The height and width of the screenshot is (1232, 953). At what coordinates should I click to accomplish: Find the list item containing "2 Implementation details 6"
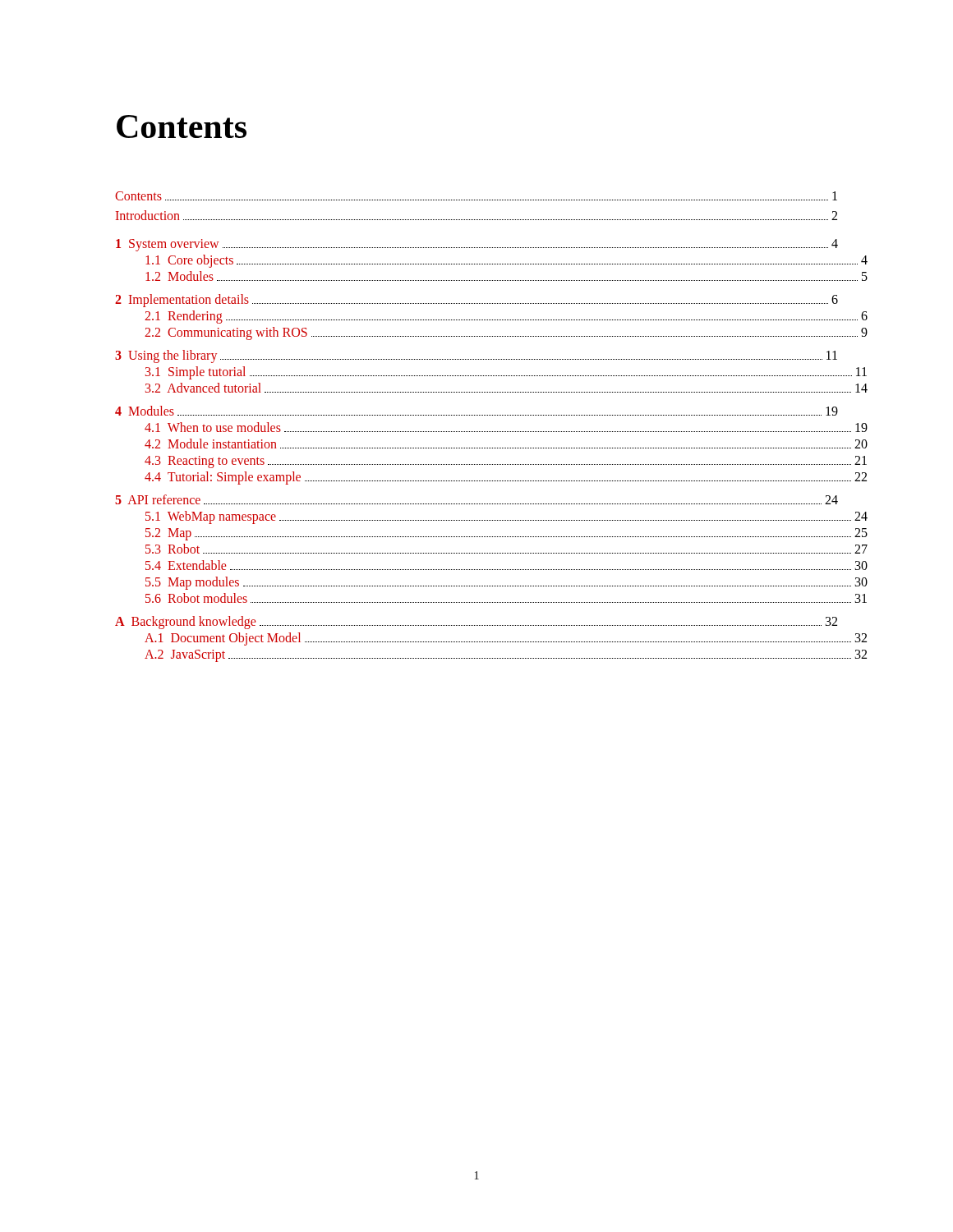tap(476, 300)
